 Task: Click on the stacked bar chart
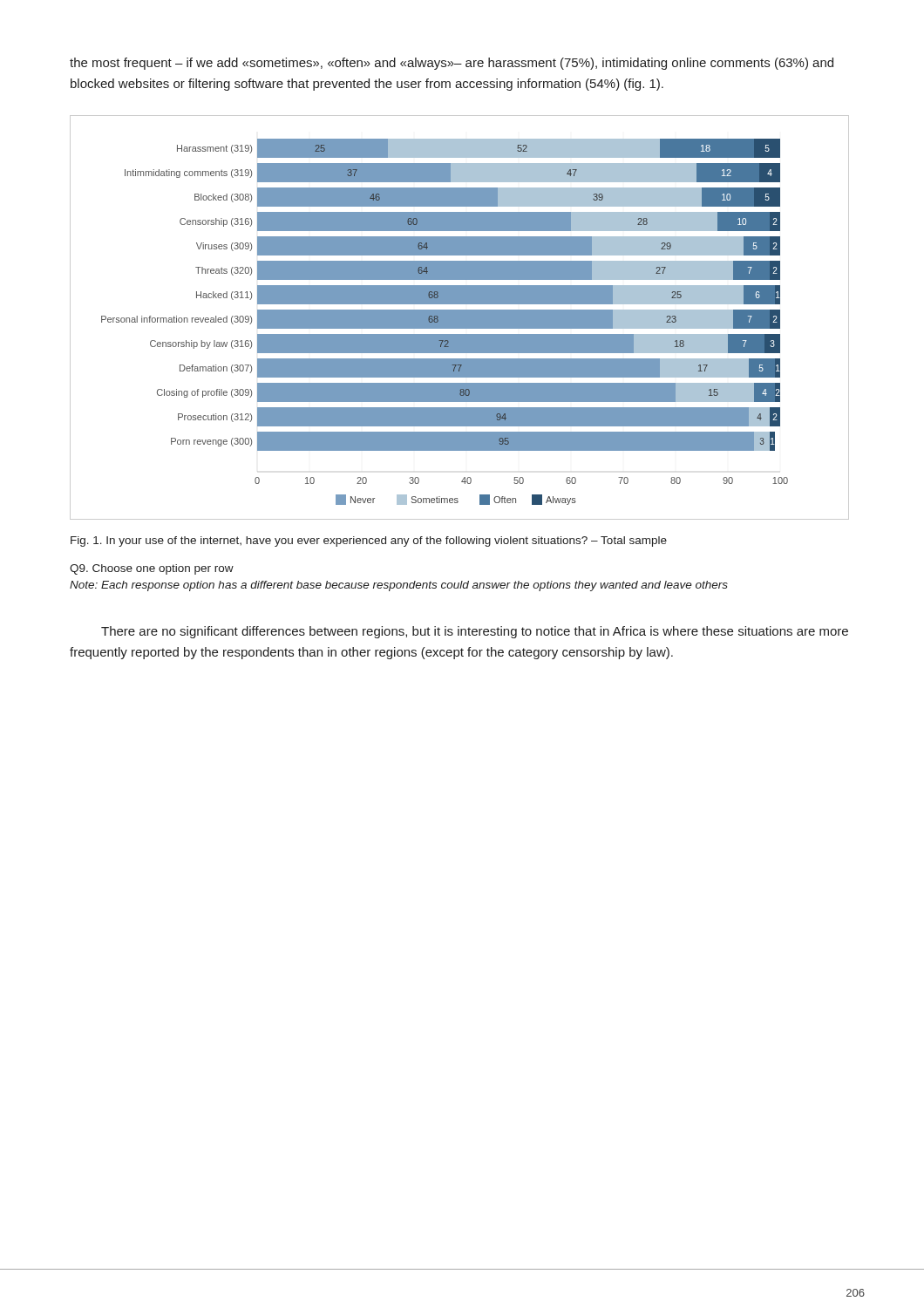coord(459,317)
